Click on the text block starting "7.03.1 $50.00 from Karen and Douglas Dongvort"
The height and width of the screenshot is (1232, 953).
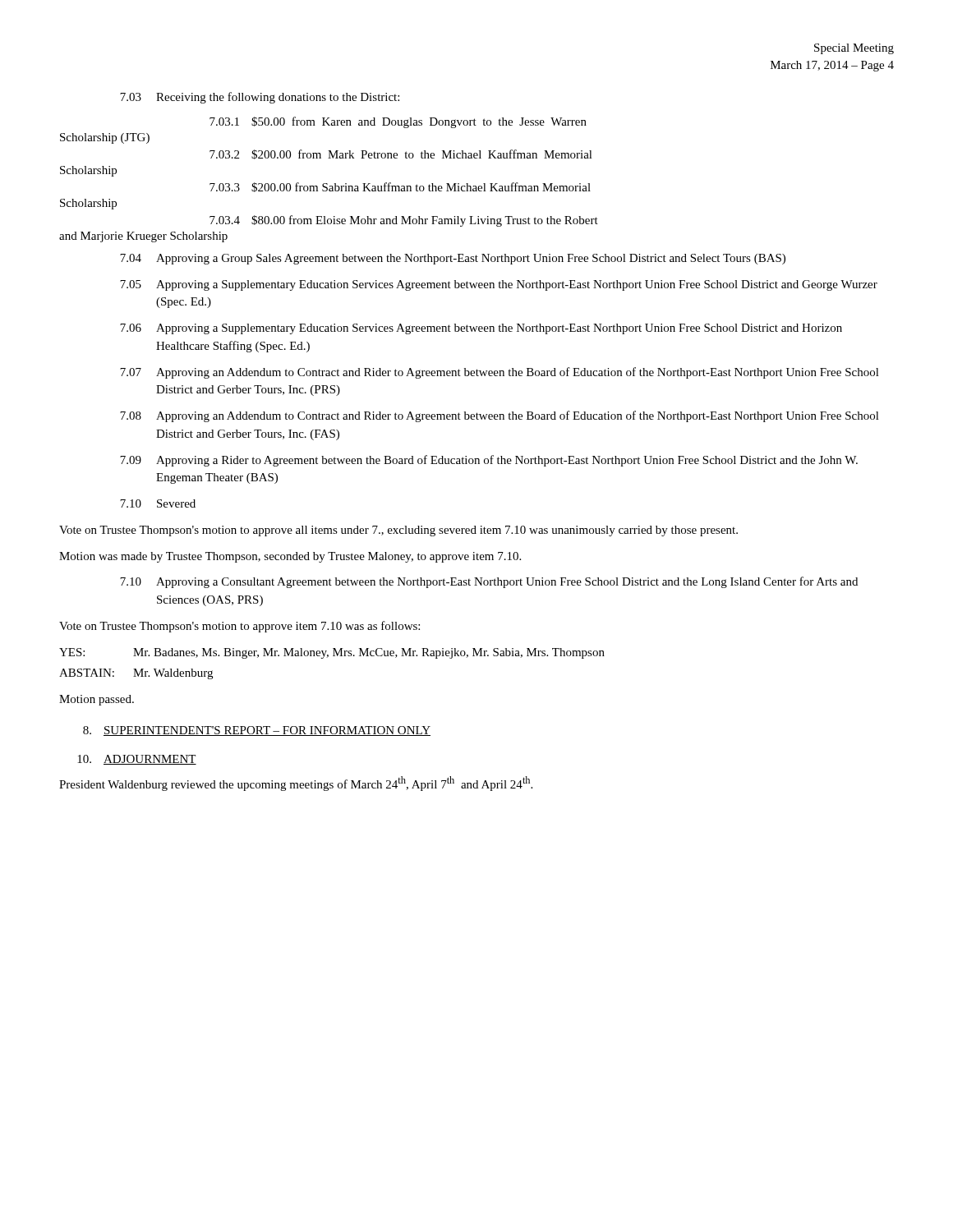[476, 130]
